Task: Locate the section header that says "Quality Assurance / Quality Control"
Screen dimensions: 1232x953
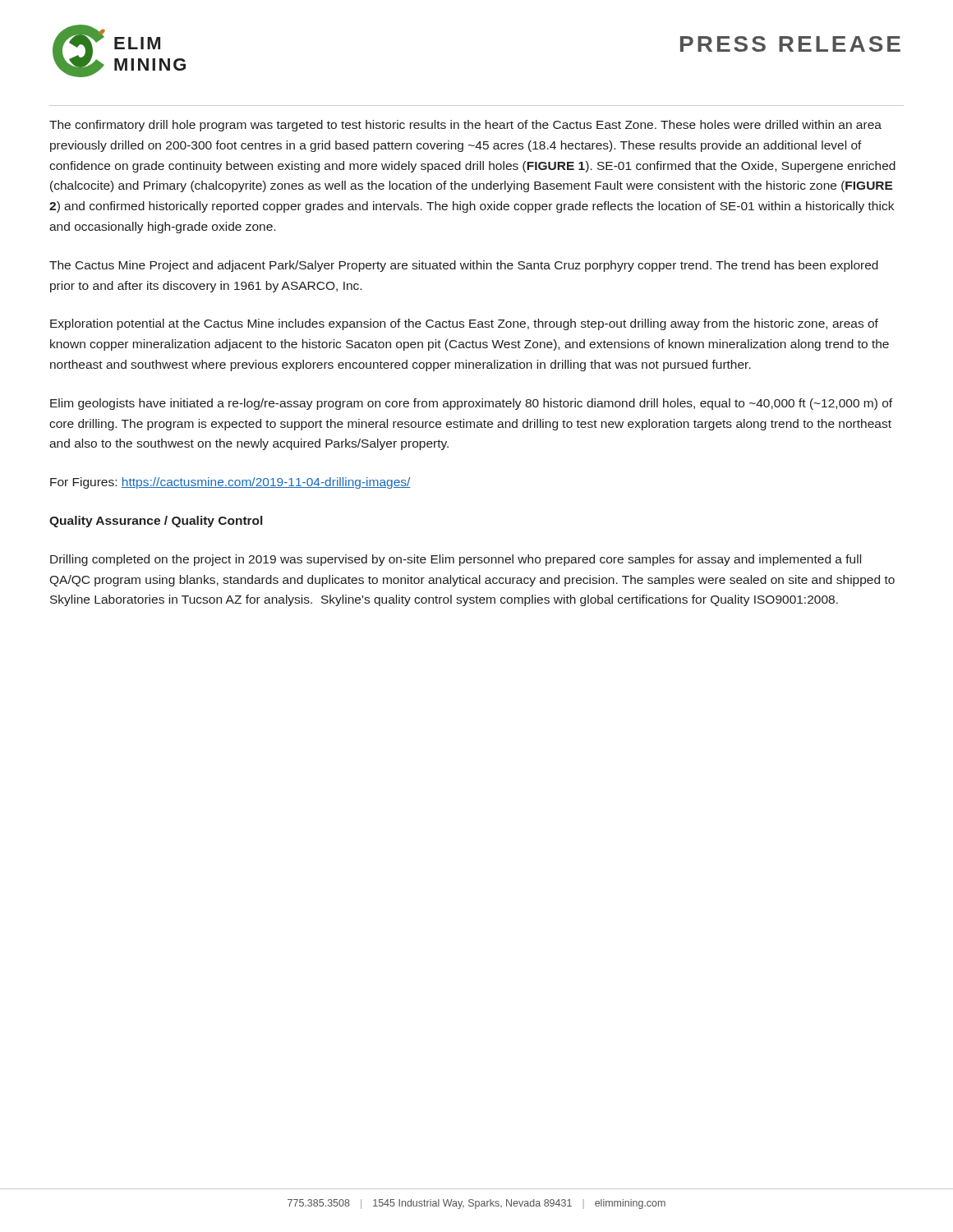Action: 156,522
